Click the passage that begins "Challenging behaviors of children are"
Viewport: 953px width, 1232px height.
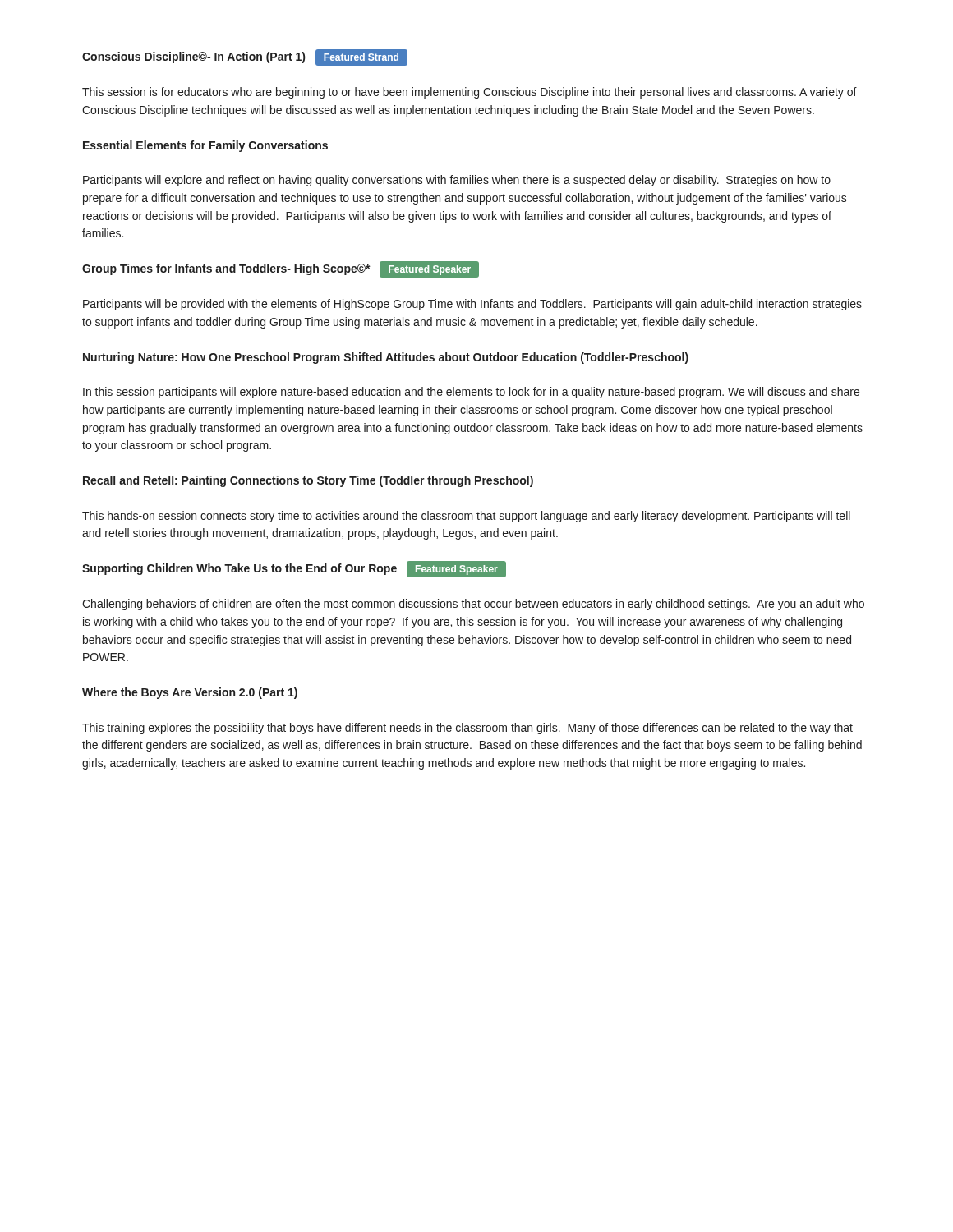[476, 631]
